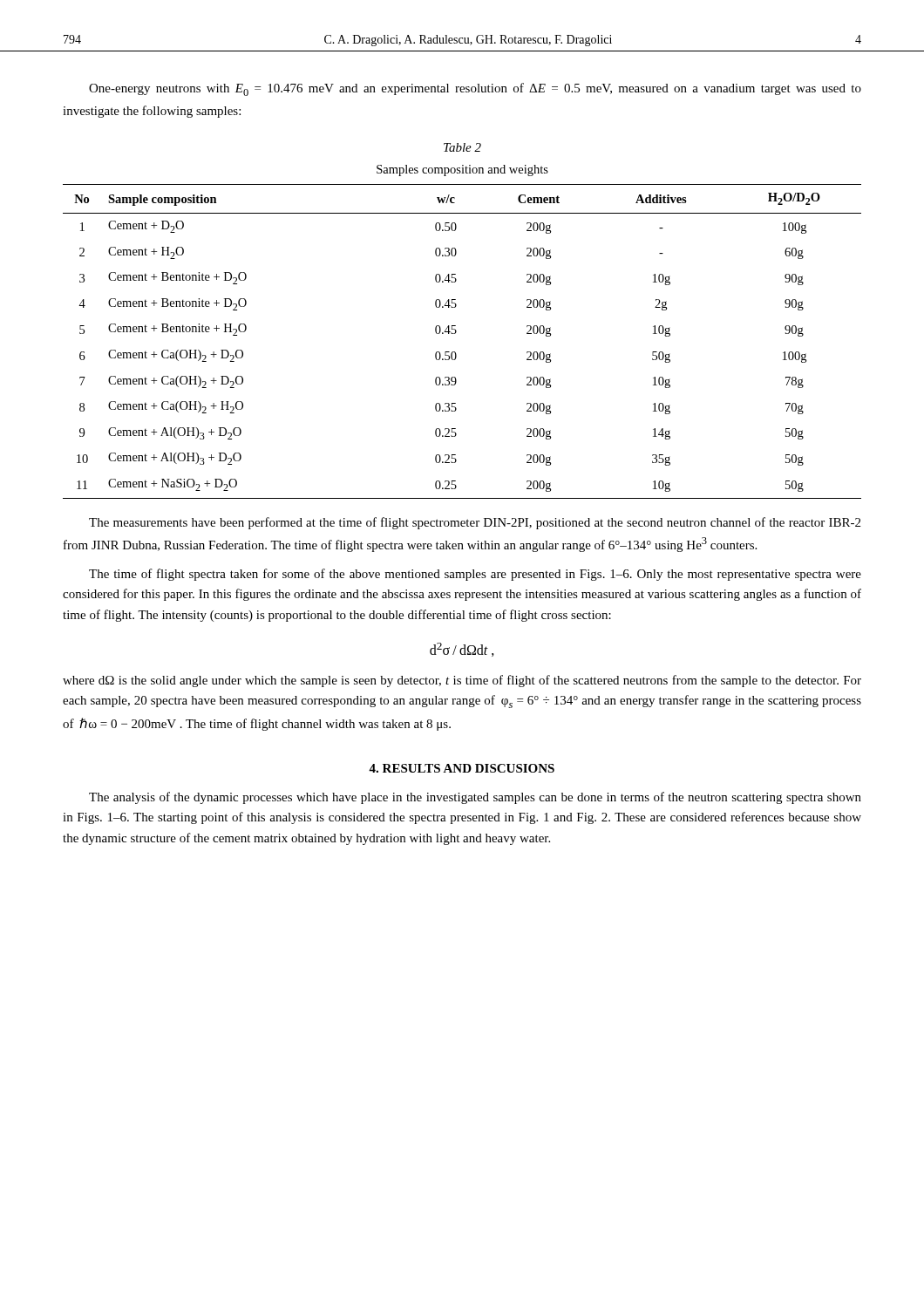
Task: Click the passage that begins "where dΩ is"
Action: [x=462, y=702]
